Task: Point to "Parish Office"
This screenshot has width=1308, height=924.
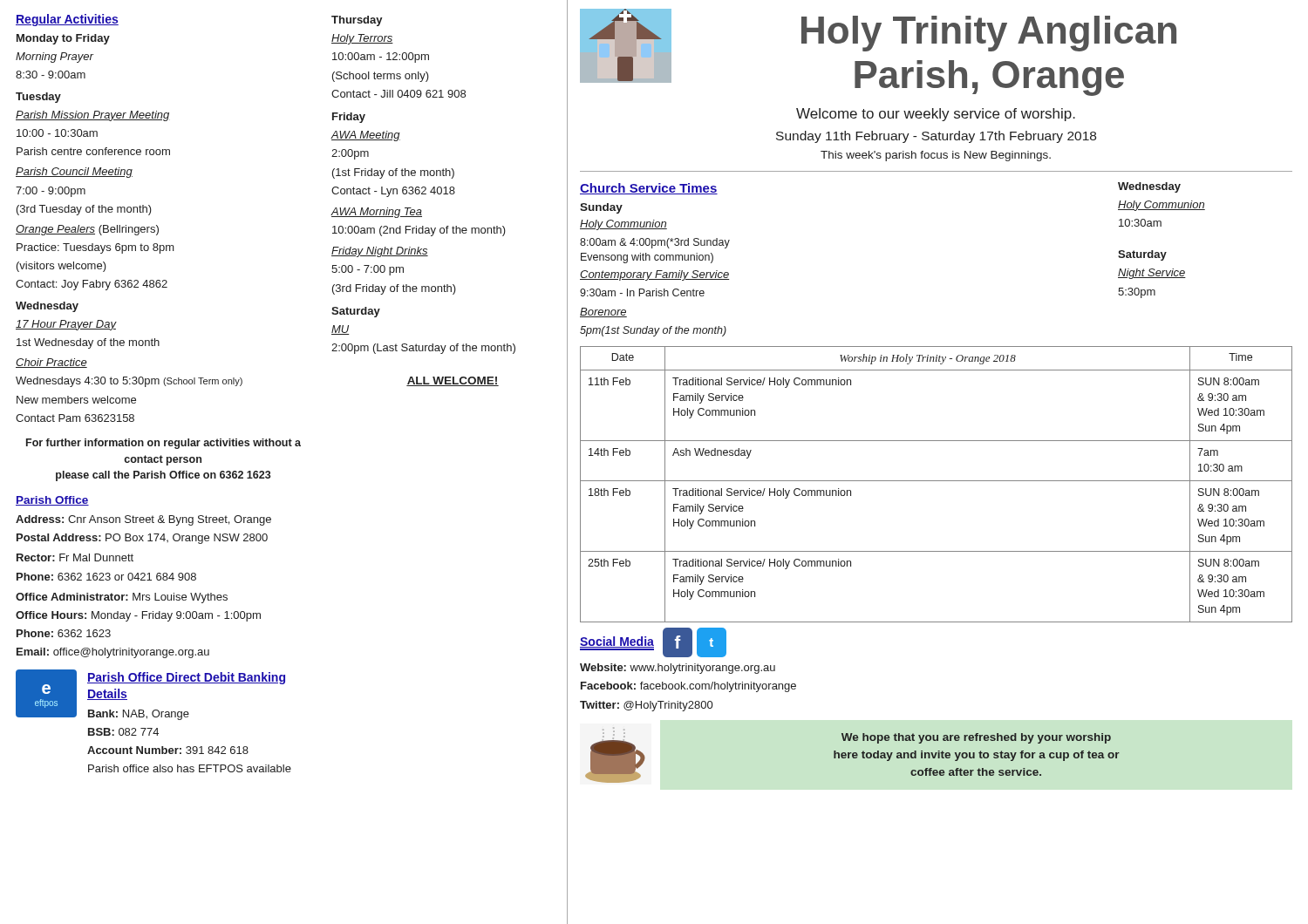Action: [52, 501]
